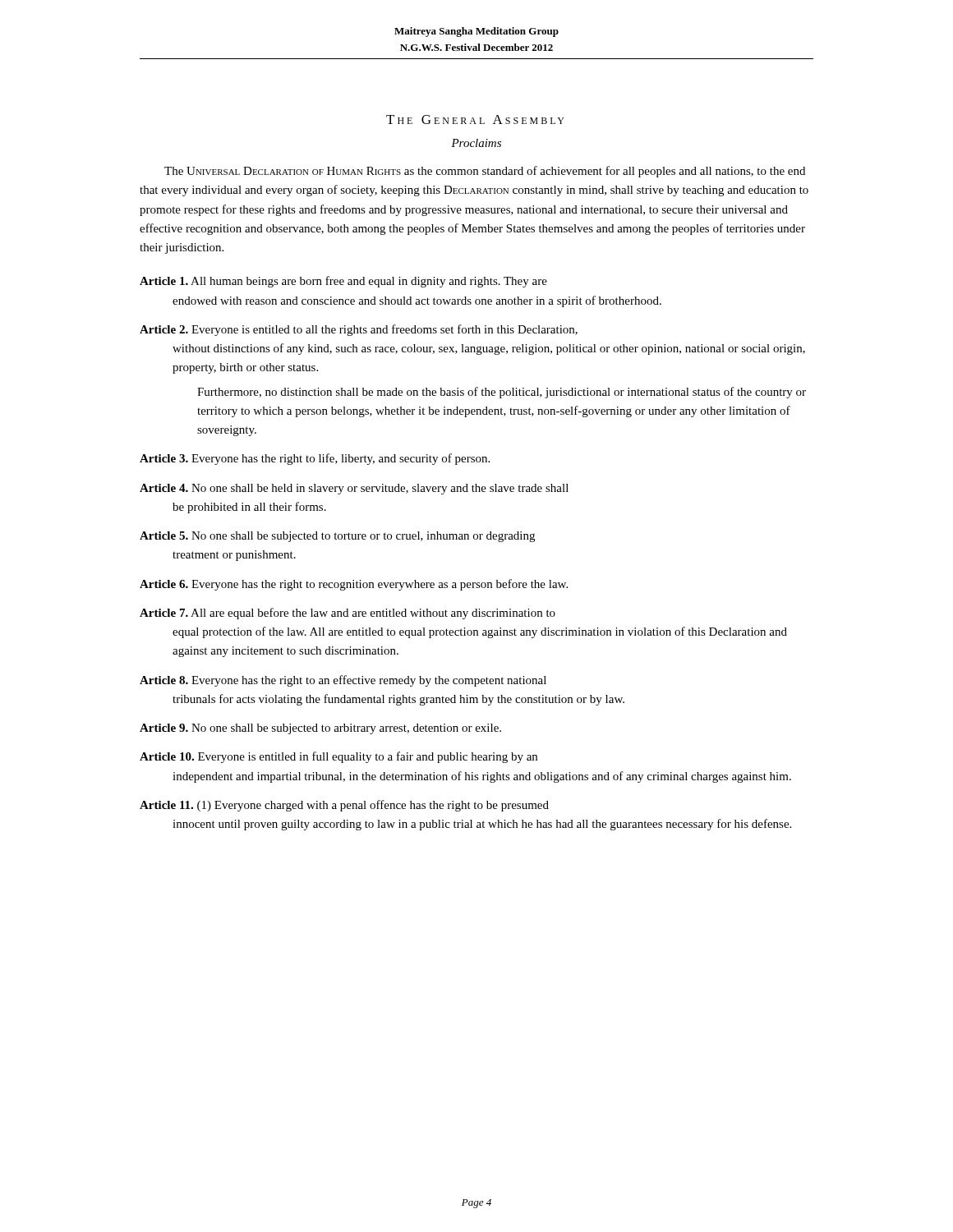
Task: Where is the passage that starts "Article 7. All are equal before the law"?
Action: tap(476, 633)
